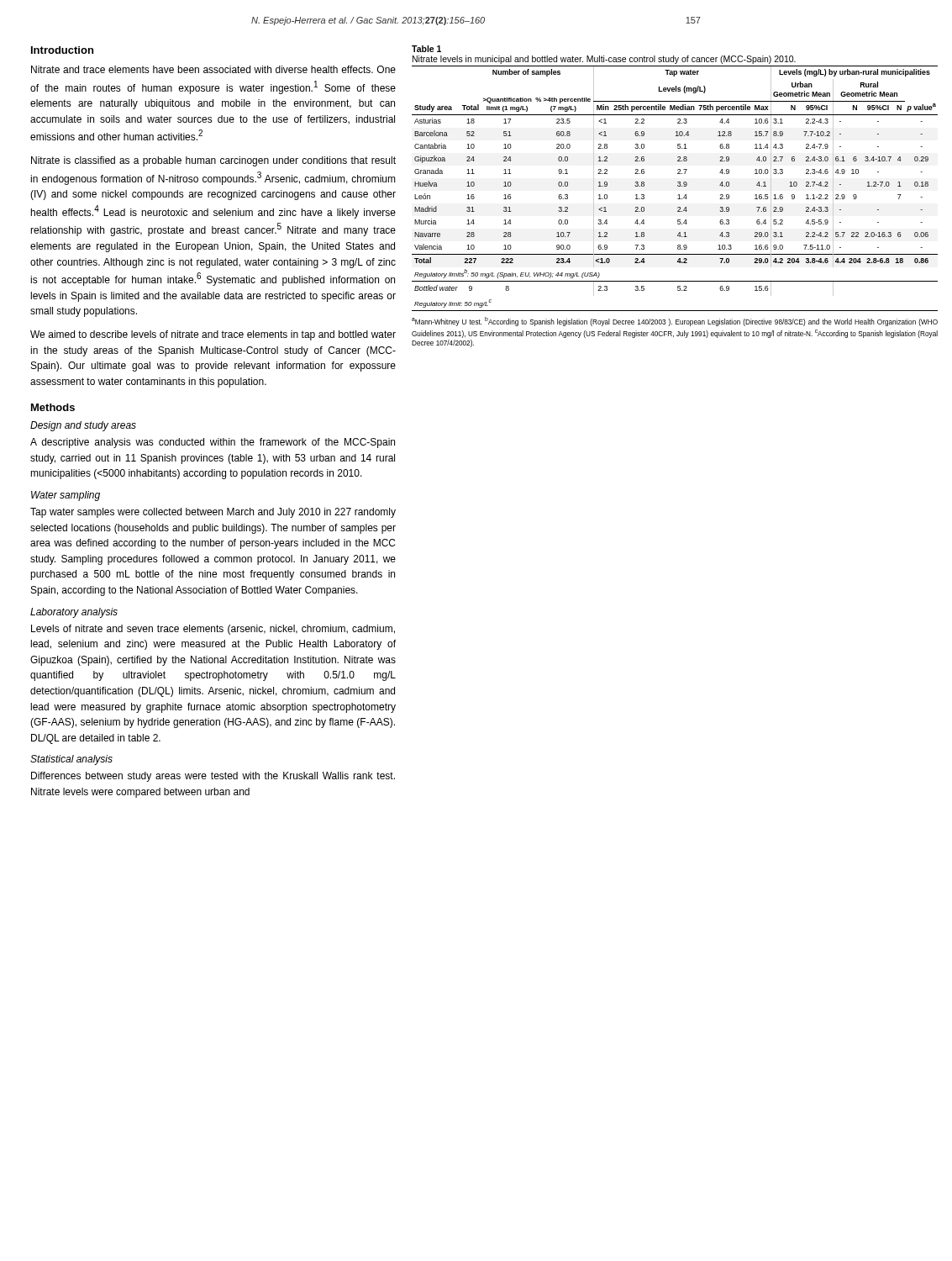The height and width of the screenshot is (1261, 952).
Task: Find the text block that says "Levels of nitrate and seven trace elements"
Action: 213,683
